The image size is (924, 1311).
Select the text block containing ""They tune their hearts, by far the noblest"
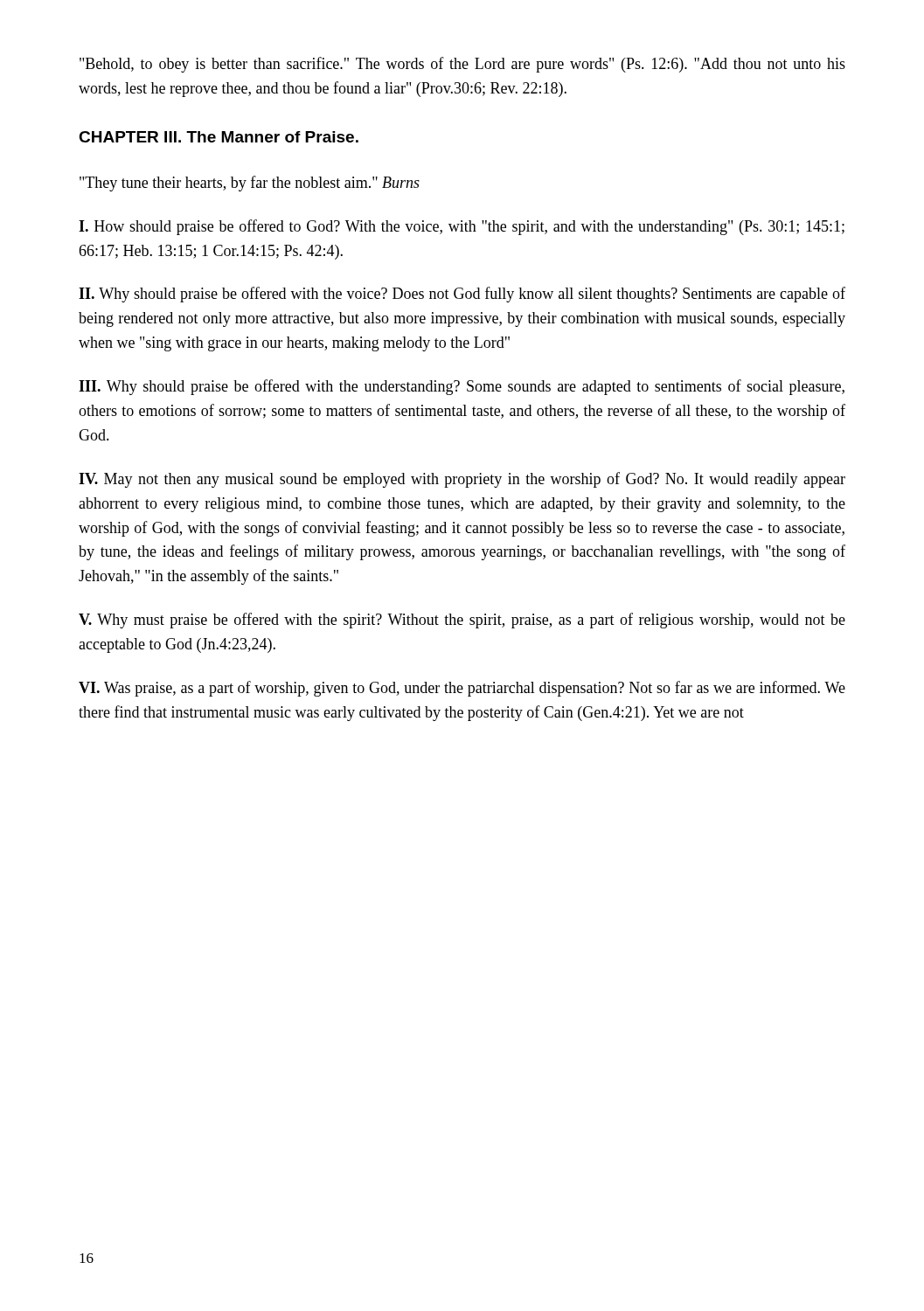249,182
